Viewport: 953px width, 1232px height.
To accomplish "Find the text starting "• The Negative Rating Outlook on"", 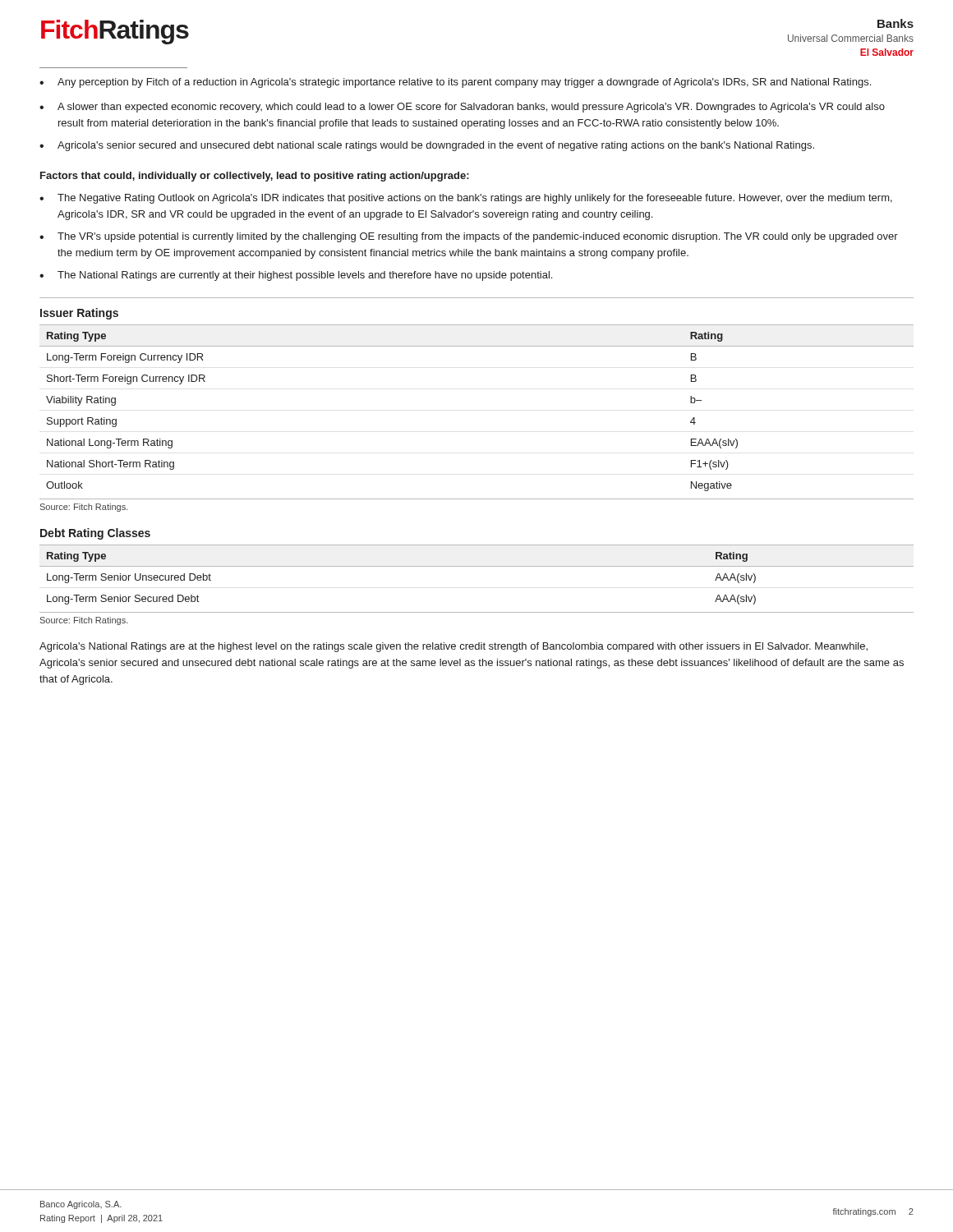I will [476, 206].
